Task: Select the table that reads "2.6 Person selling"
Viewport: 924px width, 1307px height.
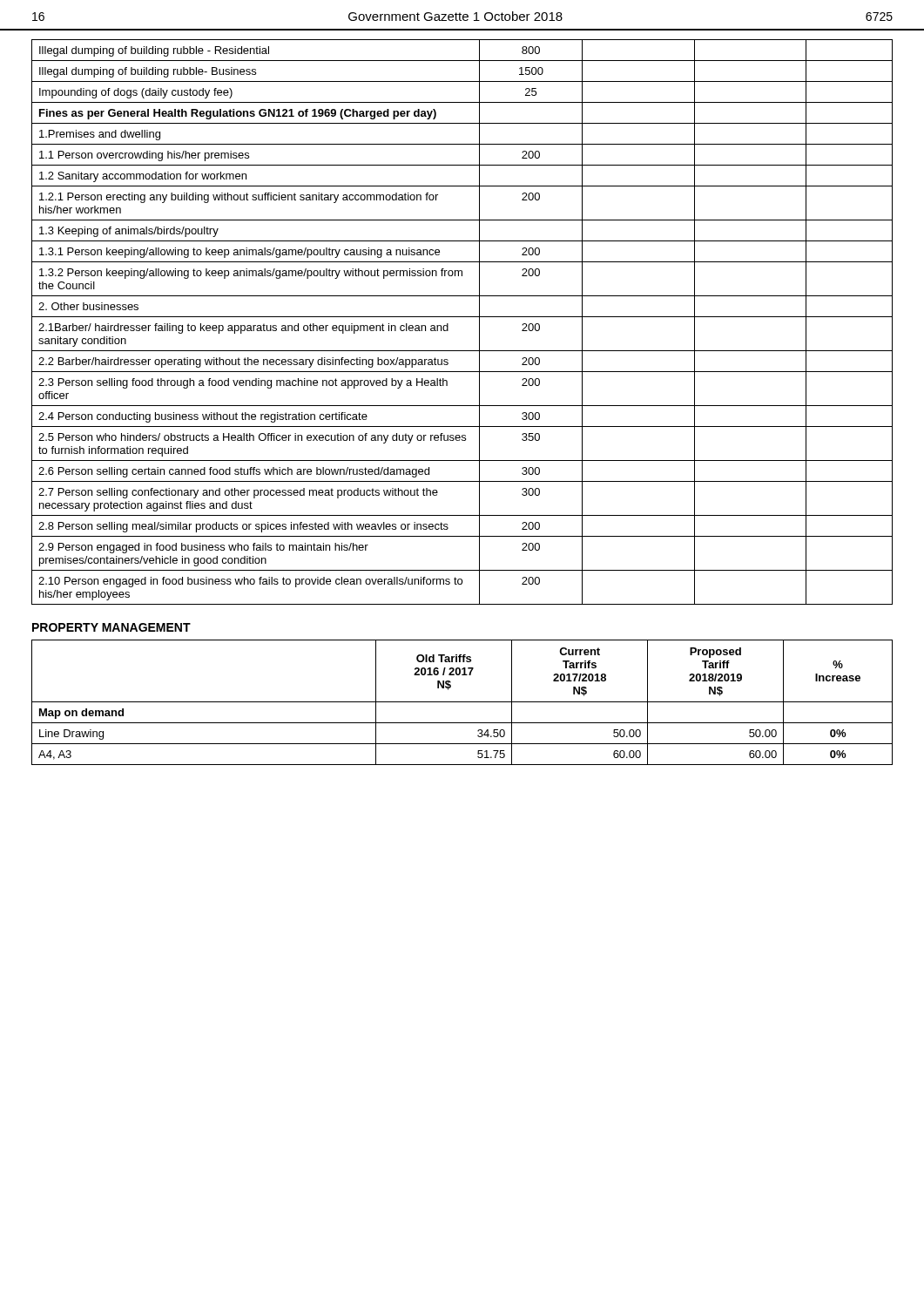Action: click(x=462, y=322)
